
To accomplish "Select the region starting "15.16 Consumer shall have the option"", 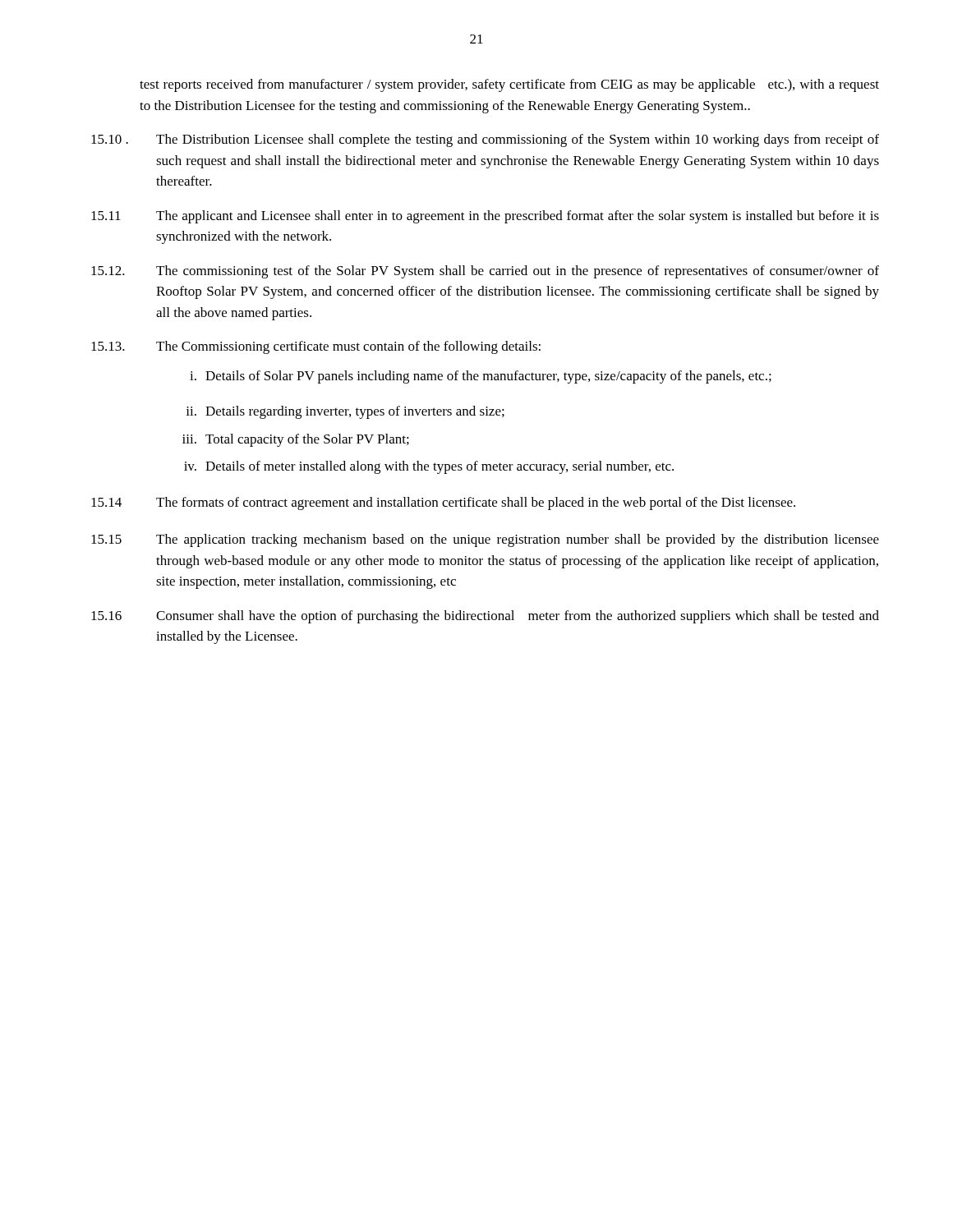I will pos(485,626).
